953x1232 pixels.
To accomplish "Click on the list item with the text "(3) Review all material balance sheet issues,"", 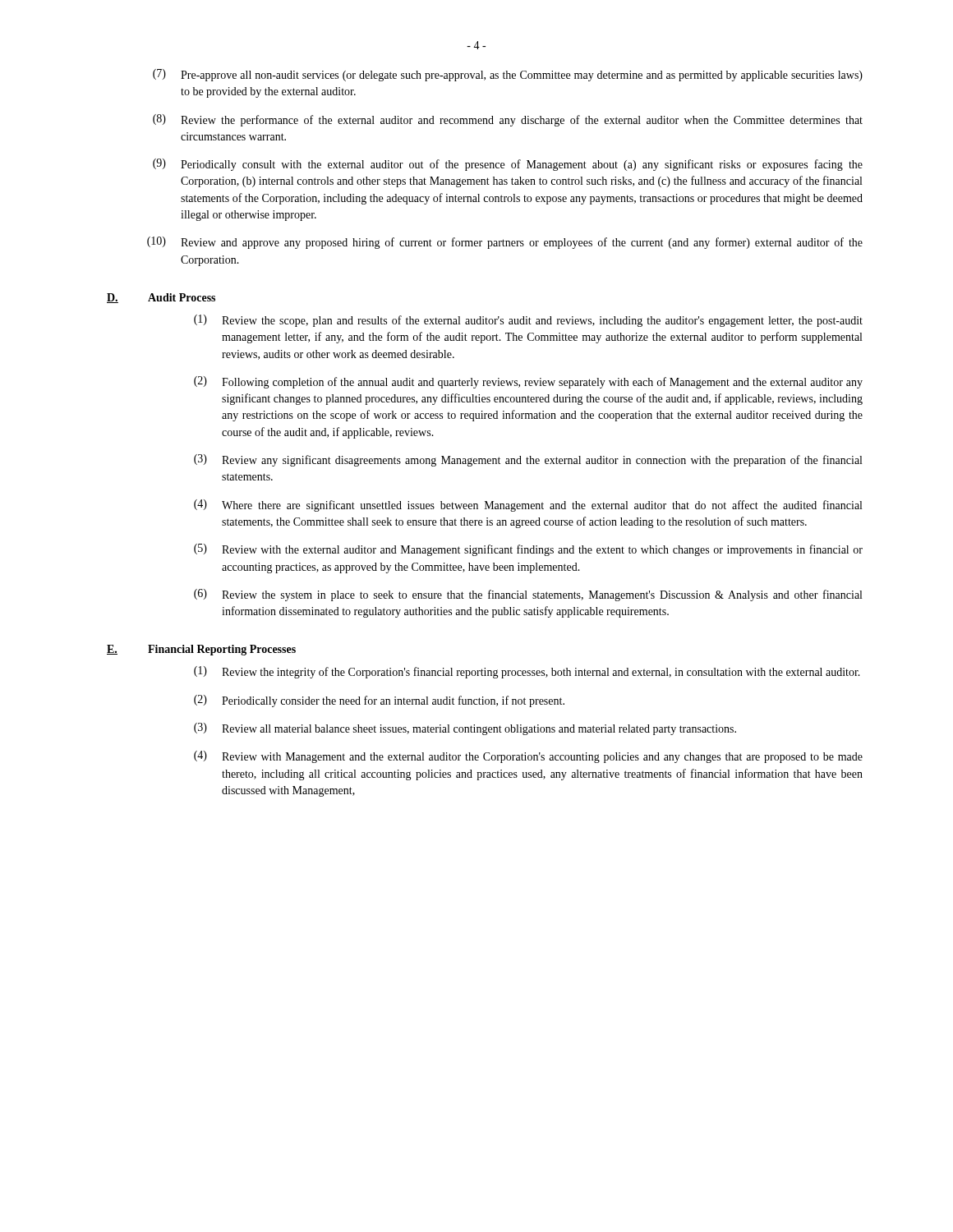I will (x=505, y=729).
